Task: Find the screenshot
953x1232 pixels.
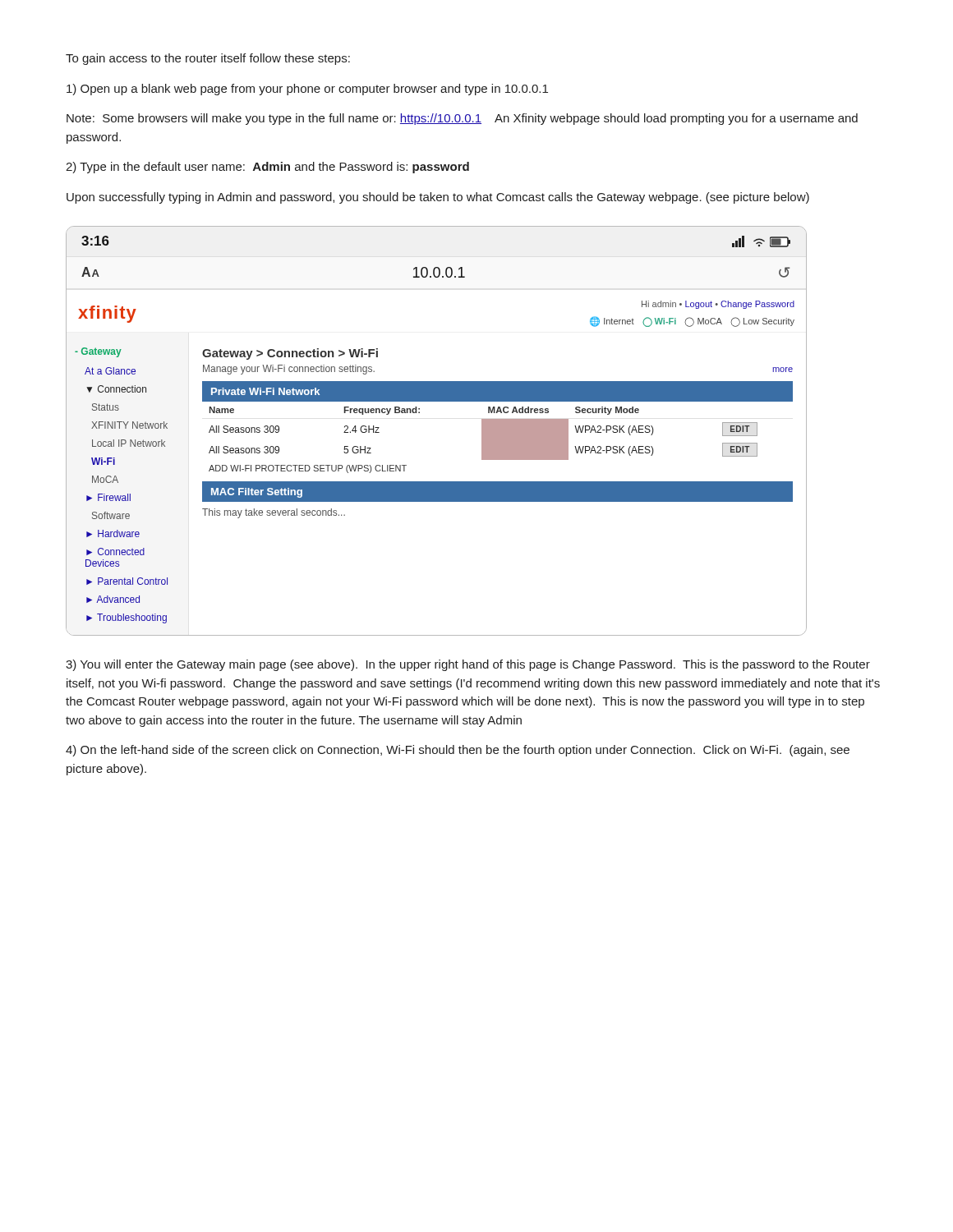Action: [x=476, y=431]
